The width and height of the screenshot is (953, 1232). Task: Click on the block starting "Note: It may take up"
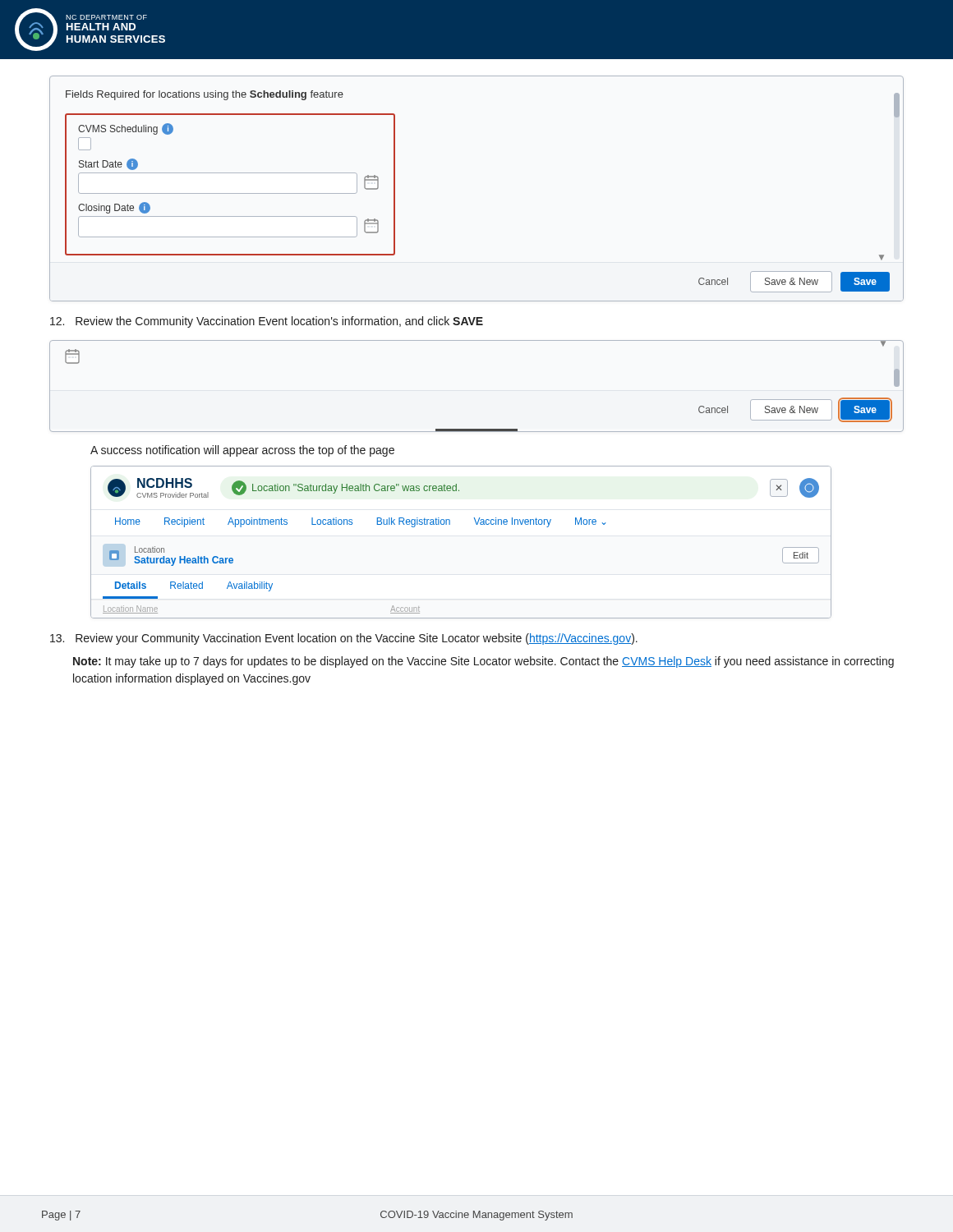(483, 670)
